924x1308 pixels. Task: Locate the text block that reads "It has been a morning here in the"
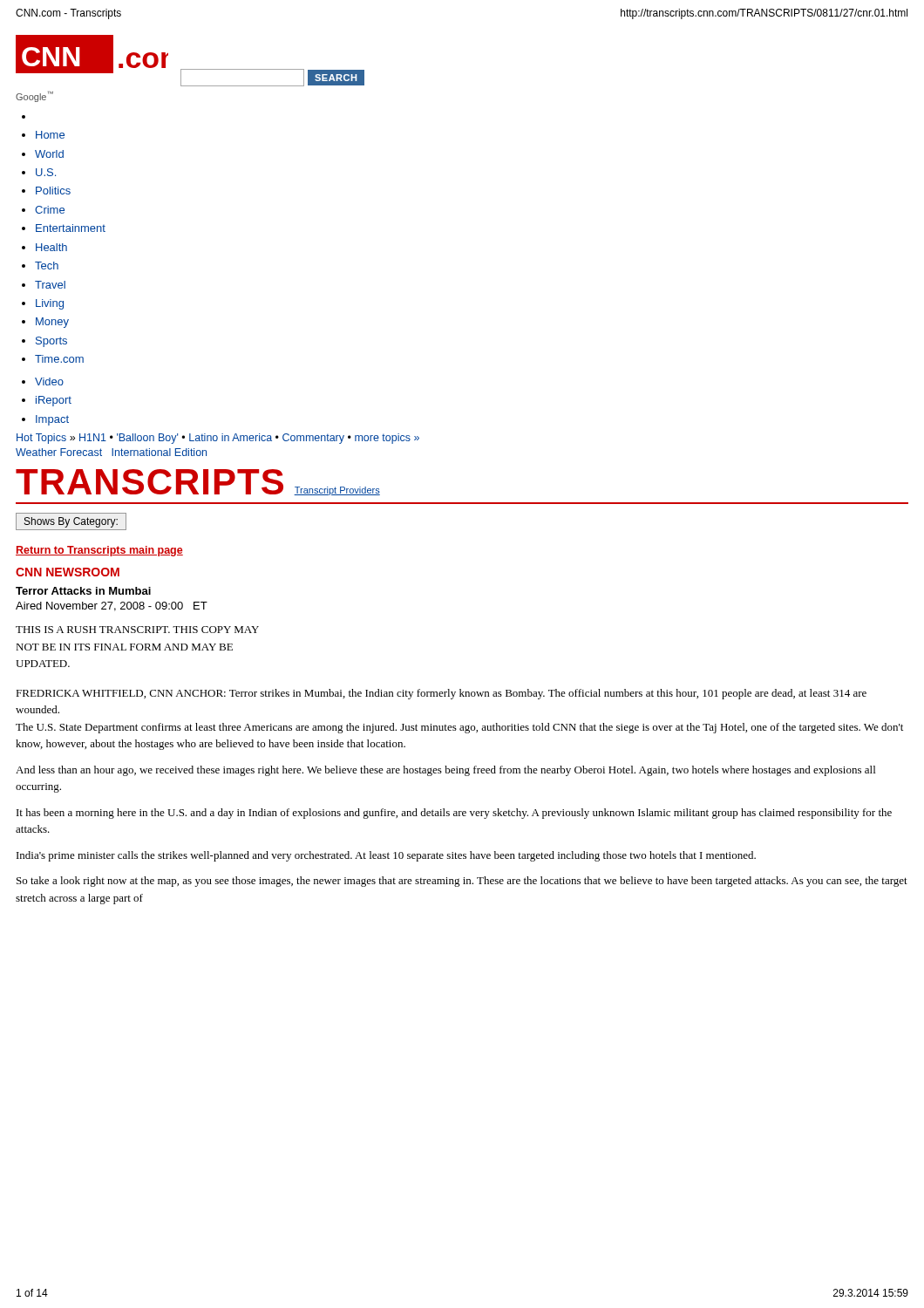[x=462, y=821]
